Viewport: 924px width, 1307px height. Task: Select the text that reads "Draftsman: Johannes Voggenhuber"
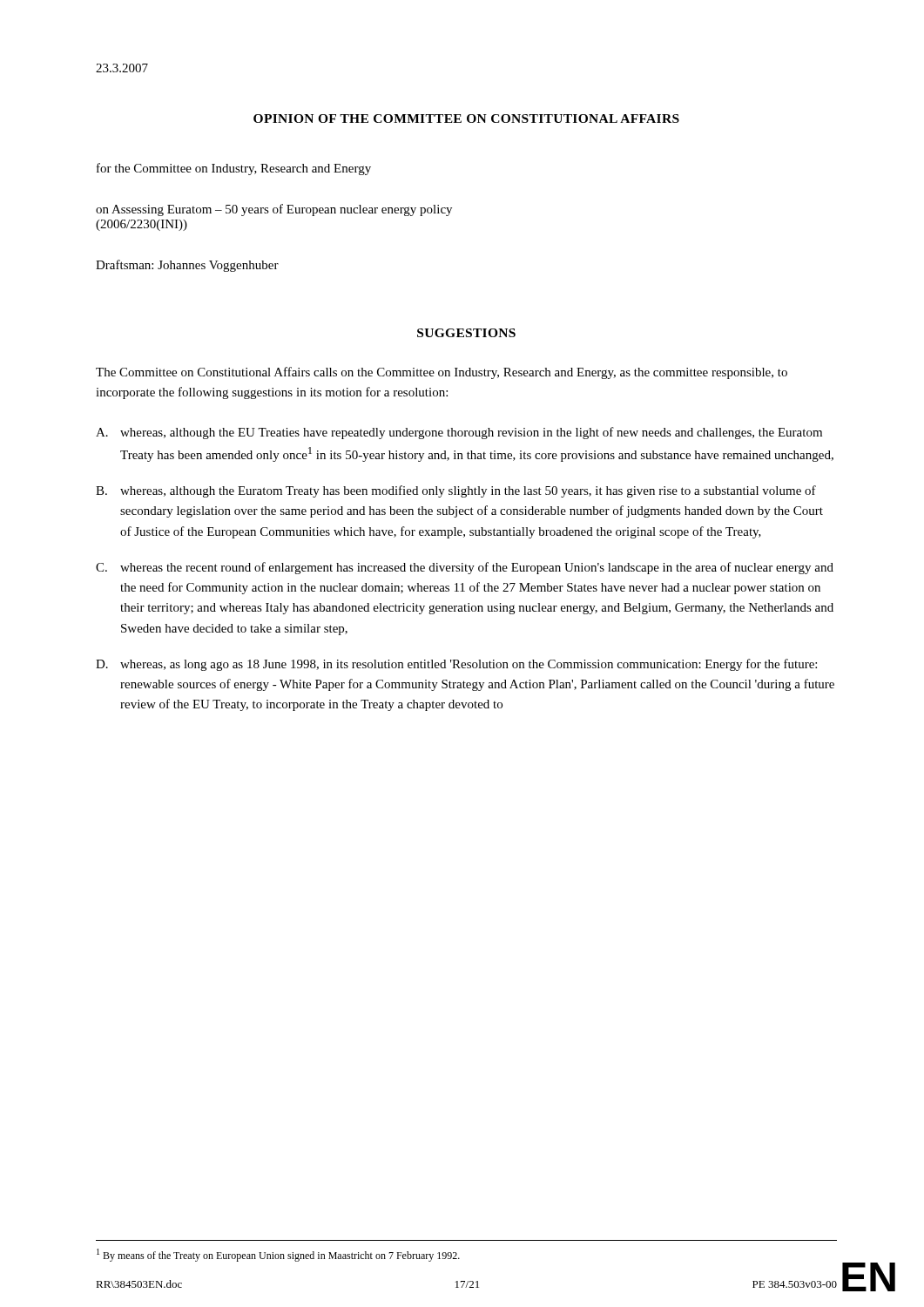(187, 265)
